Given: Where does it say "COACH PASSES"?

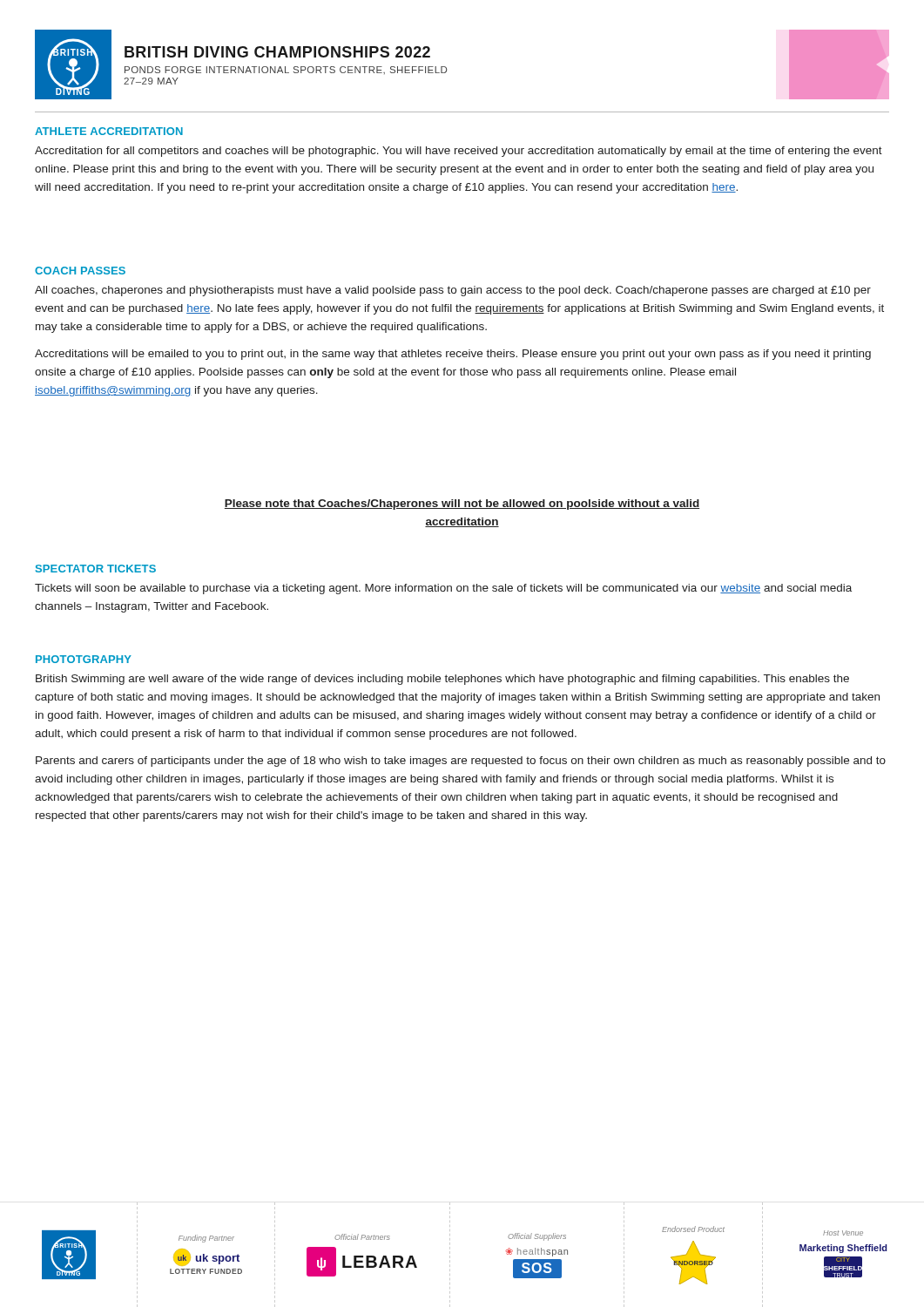Looking at the screenshot, I should (x=80, y=271).
